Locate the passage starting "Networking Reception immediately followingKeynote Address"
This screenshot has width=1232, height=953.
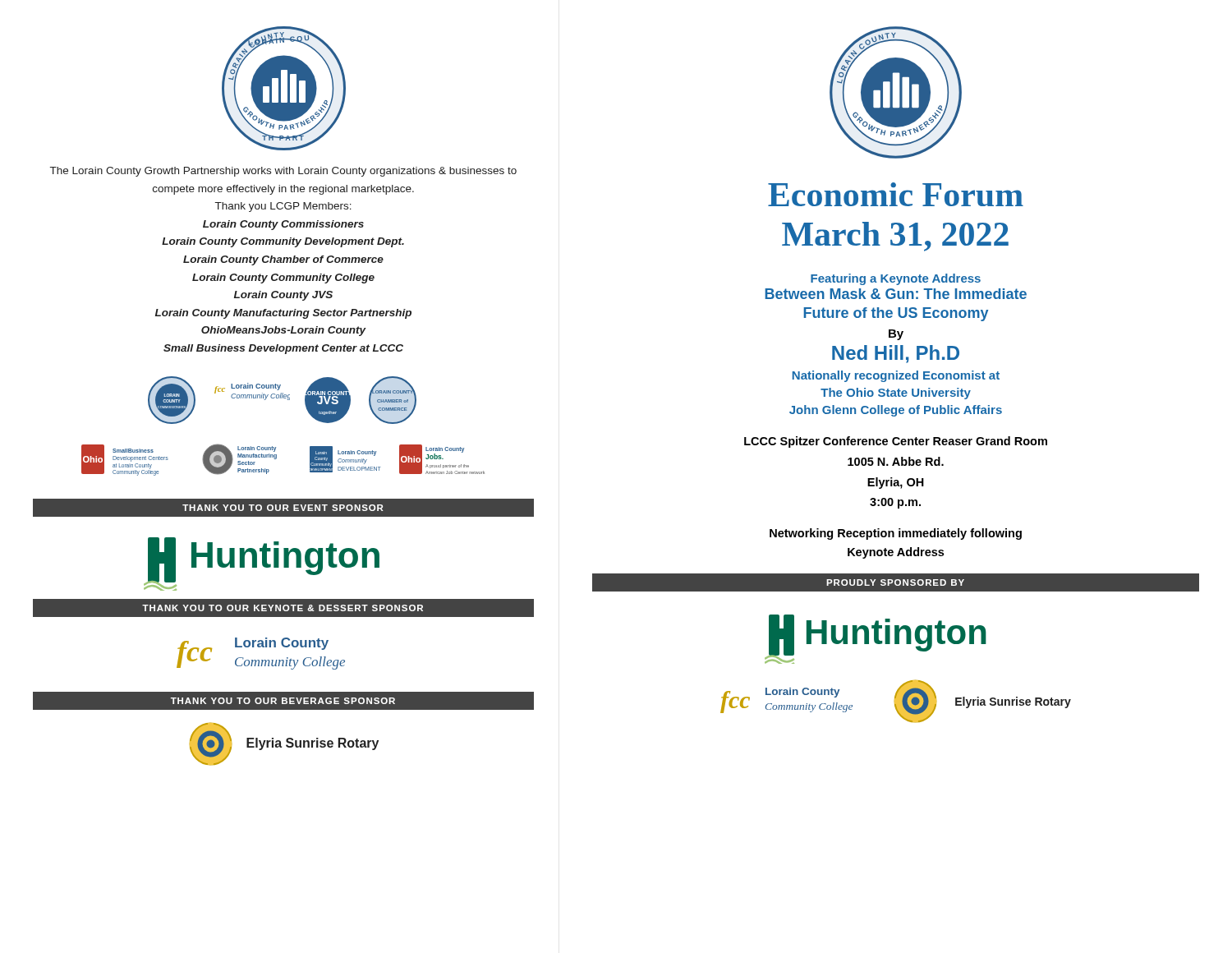(896, 543)
